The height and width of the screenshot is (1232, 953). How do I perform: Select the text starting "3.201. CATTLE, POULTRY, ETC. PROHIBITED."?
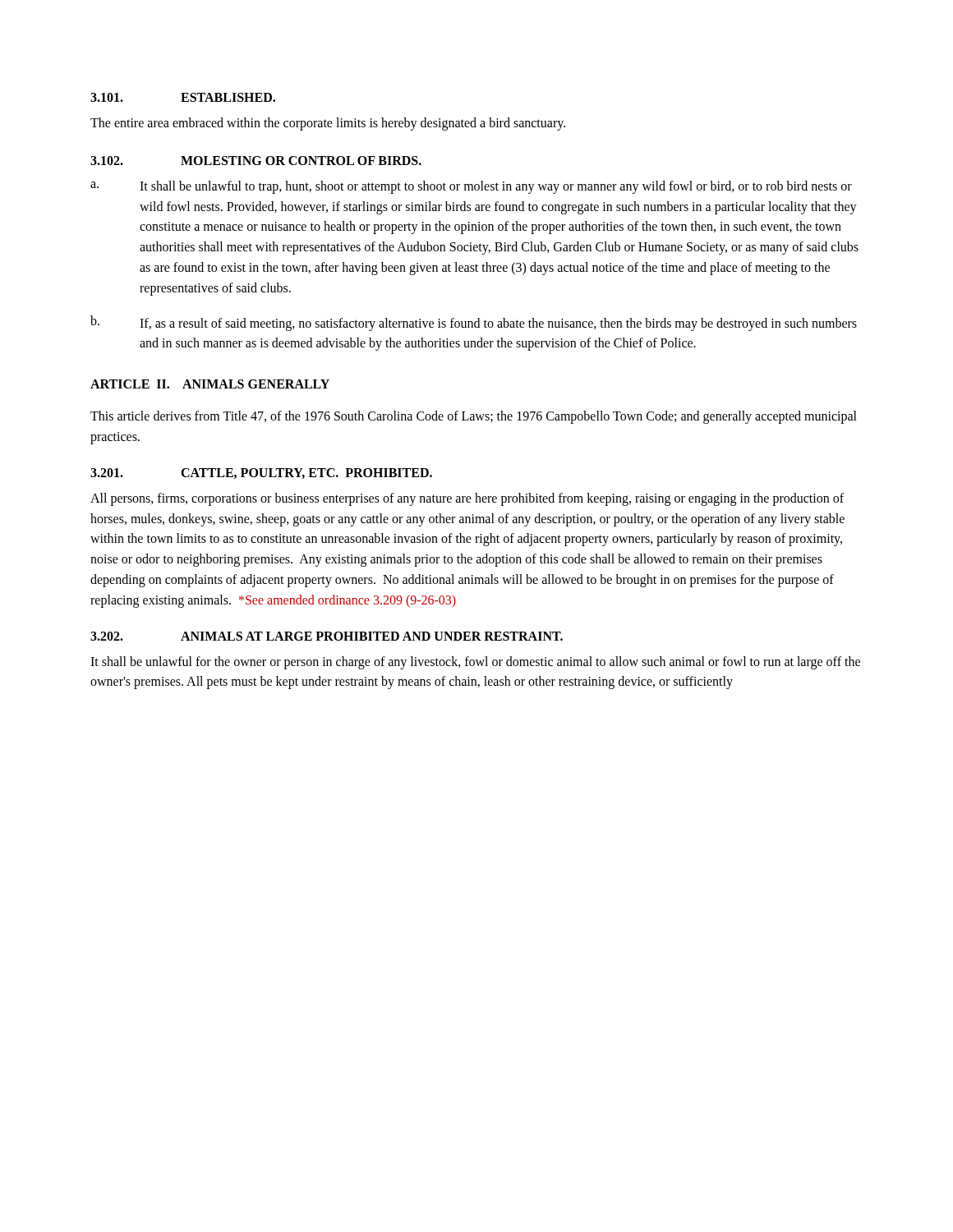(x=261, y=473)
